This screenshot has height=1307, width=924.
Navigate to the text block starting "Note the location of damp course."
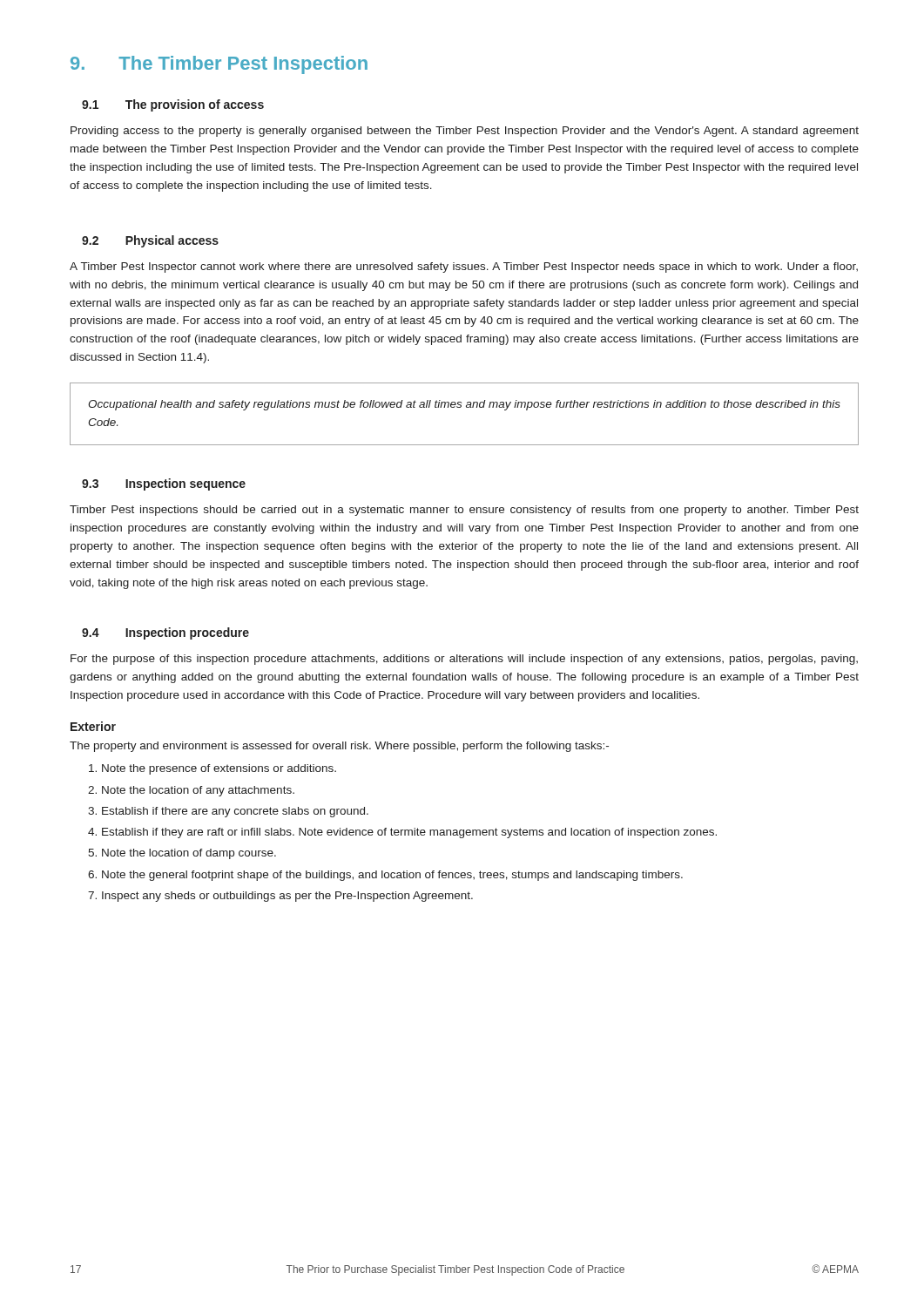189,853
